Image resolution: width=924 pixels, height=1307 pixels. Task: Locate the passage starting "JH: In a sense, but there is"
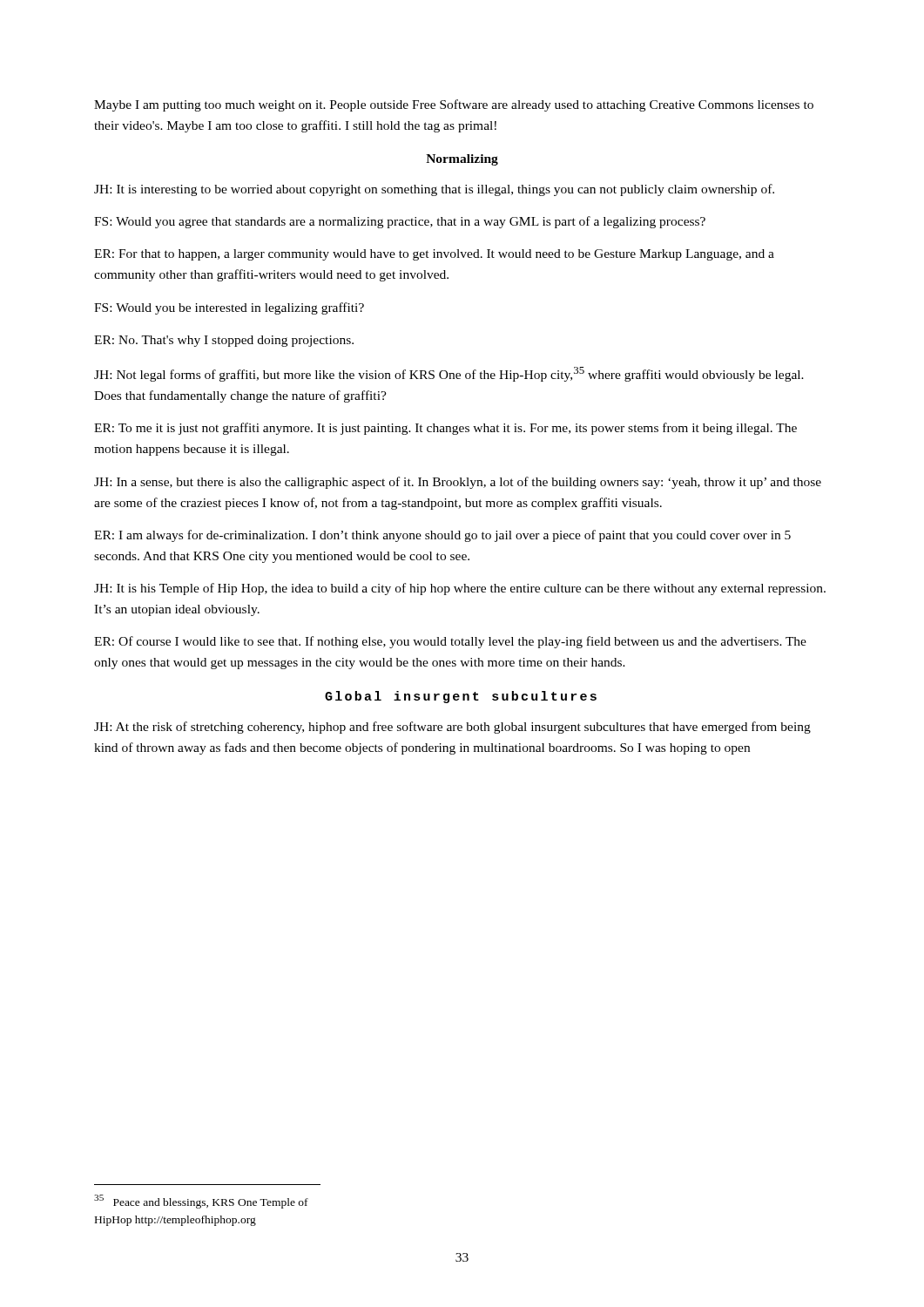458,491
